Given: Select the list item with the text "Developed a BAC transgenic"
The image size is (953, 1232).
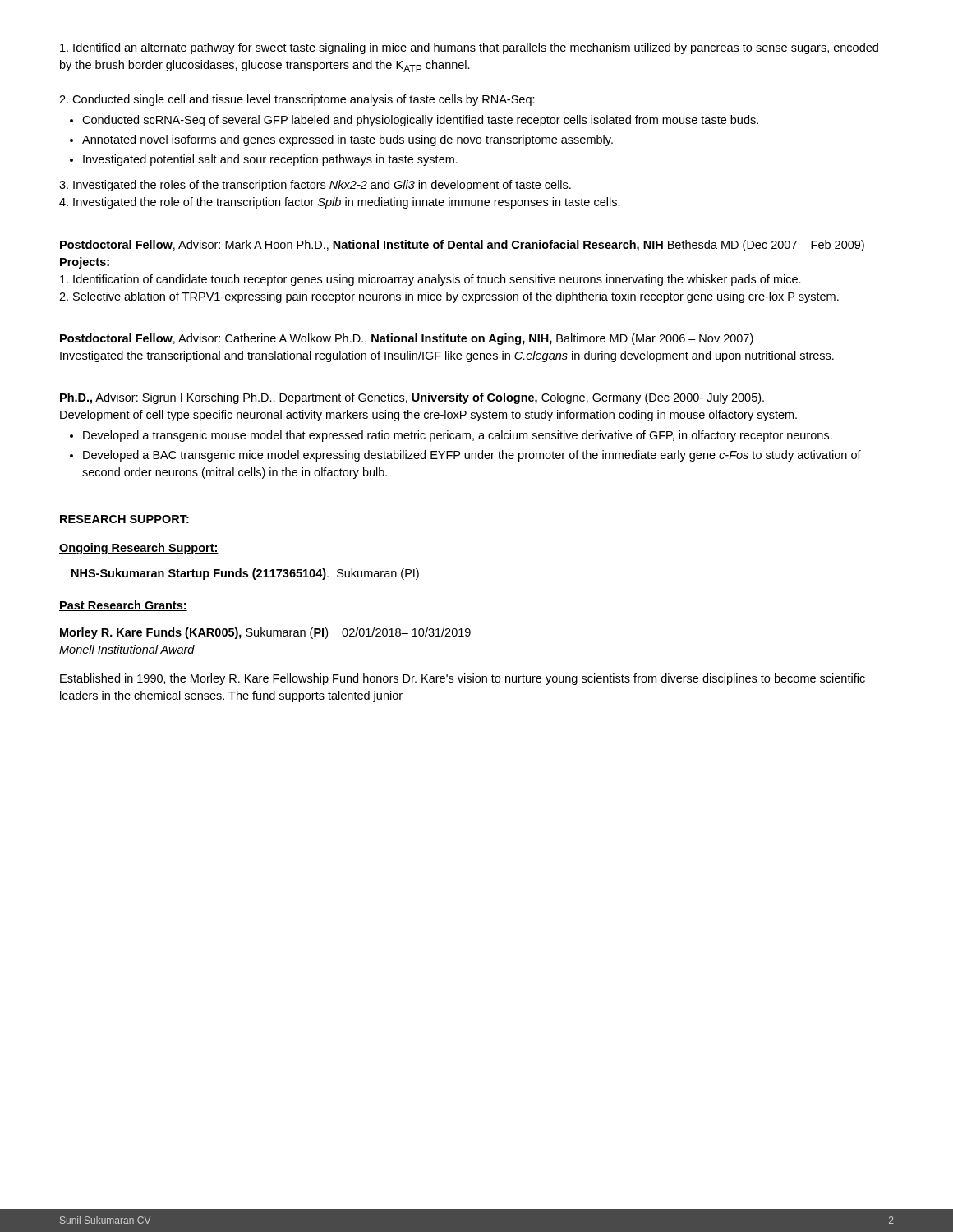Looking at the screenshot, I should pyautogui.click(x=471, y=463).
